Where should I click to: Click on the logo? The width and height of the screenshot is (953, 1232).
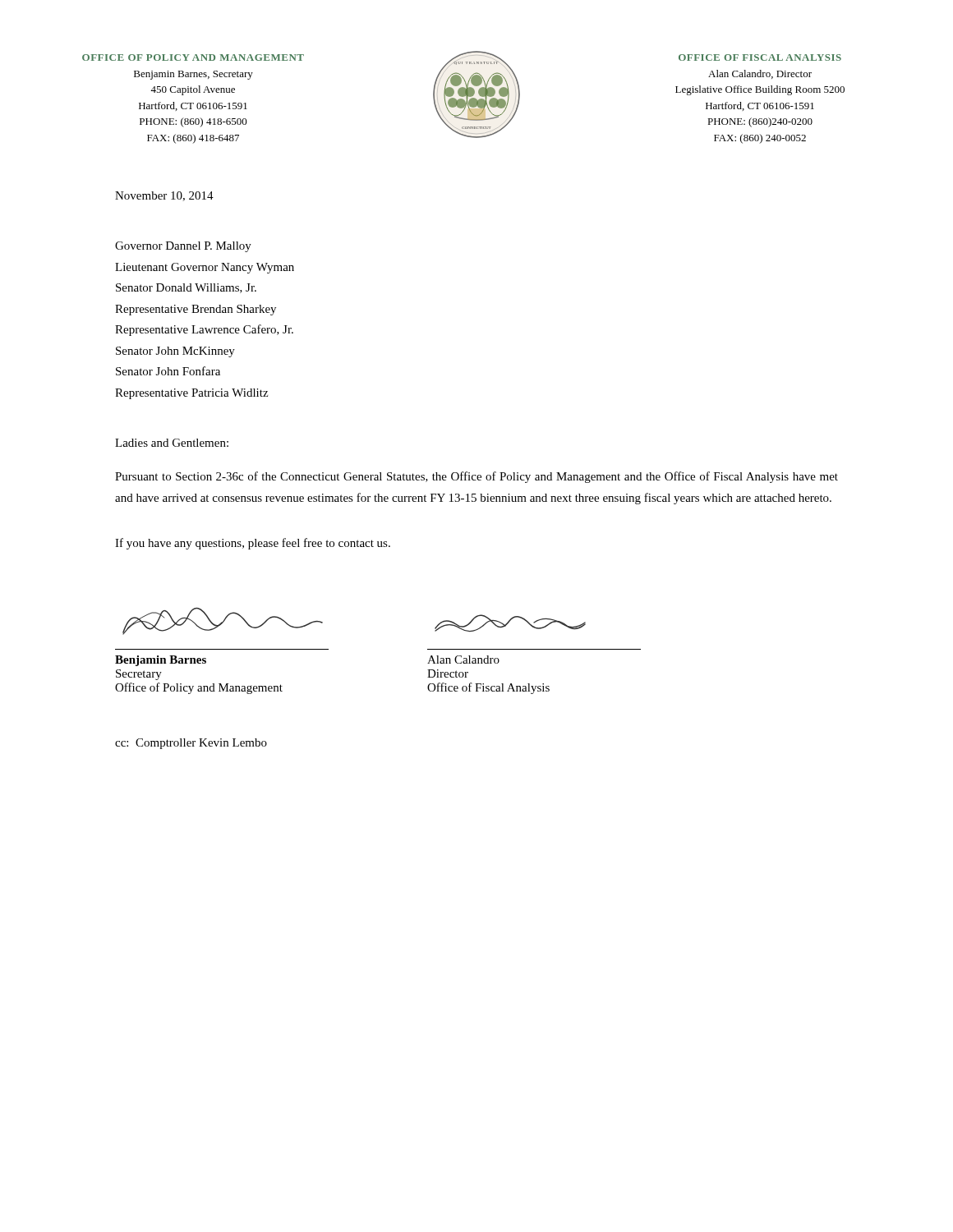[476, 94]
